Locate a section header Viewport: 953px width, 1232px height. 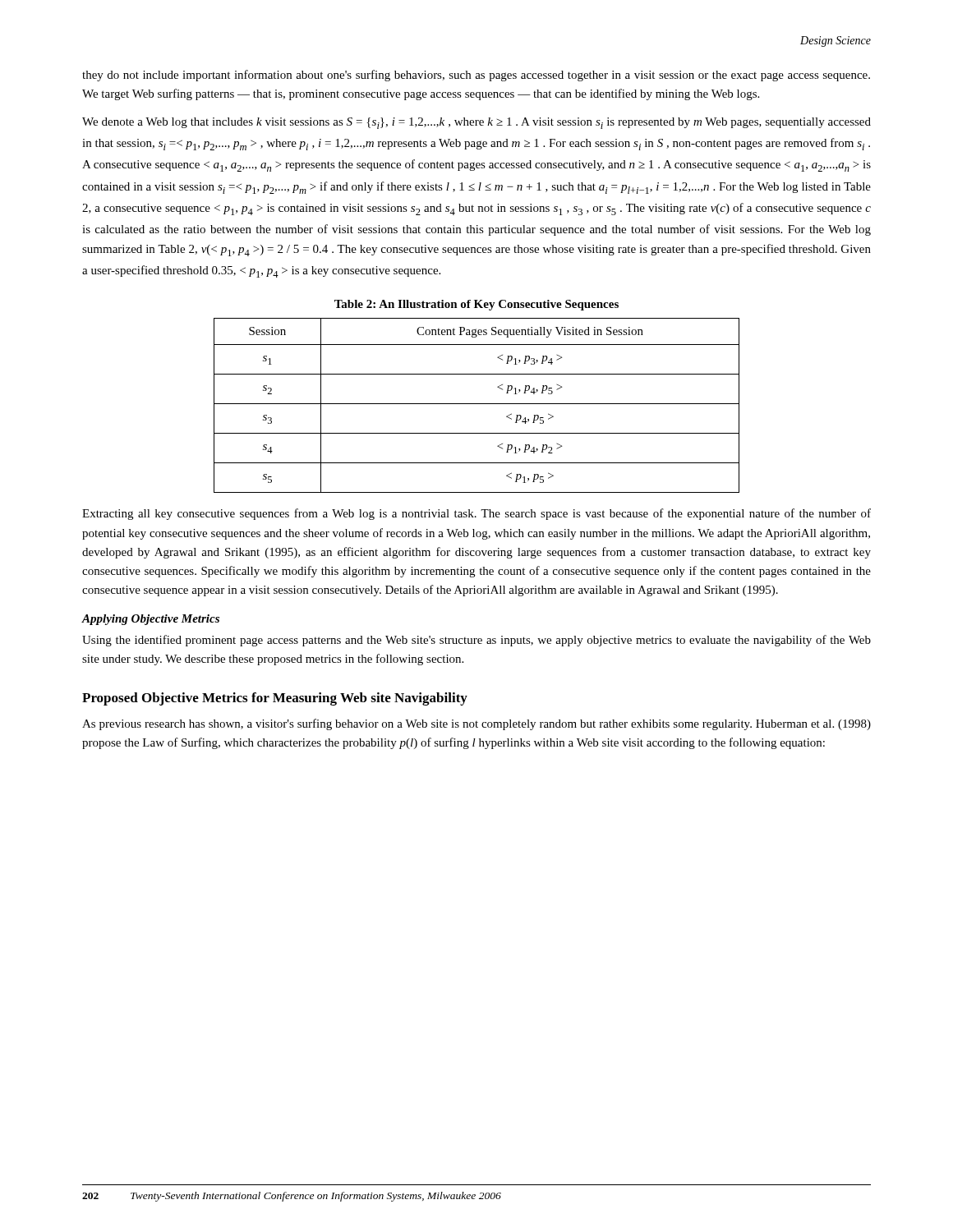click(x=151, y=618)
